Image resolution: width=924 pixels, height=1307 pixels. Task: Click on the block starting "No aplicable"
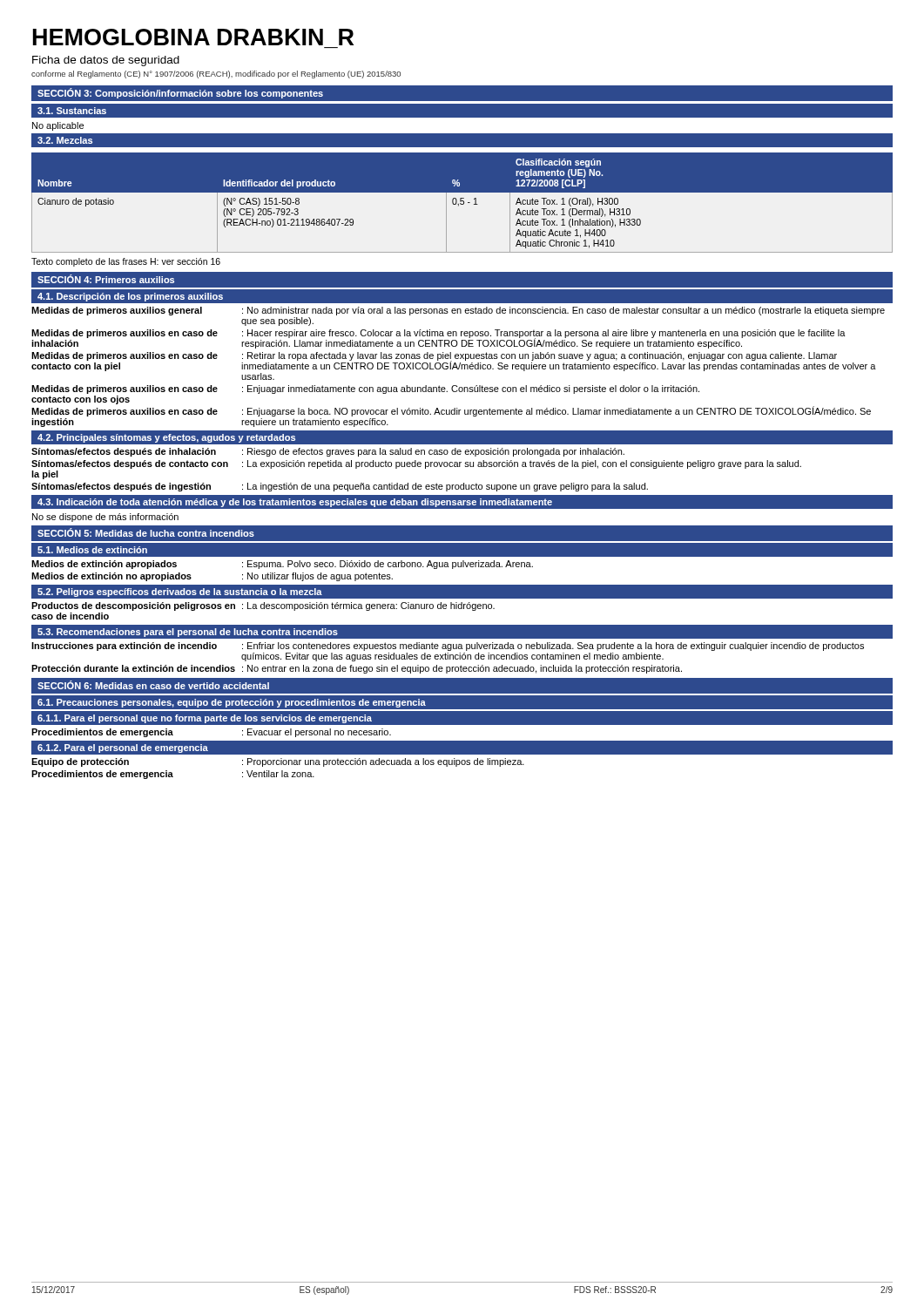click(x=58, y=125)
